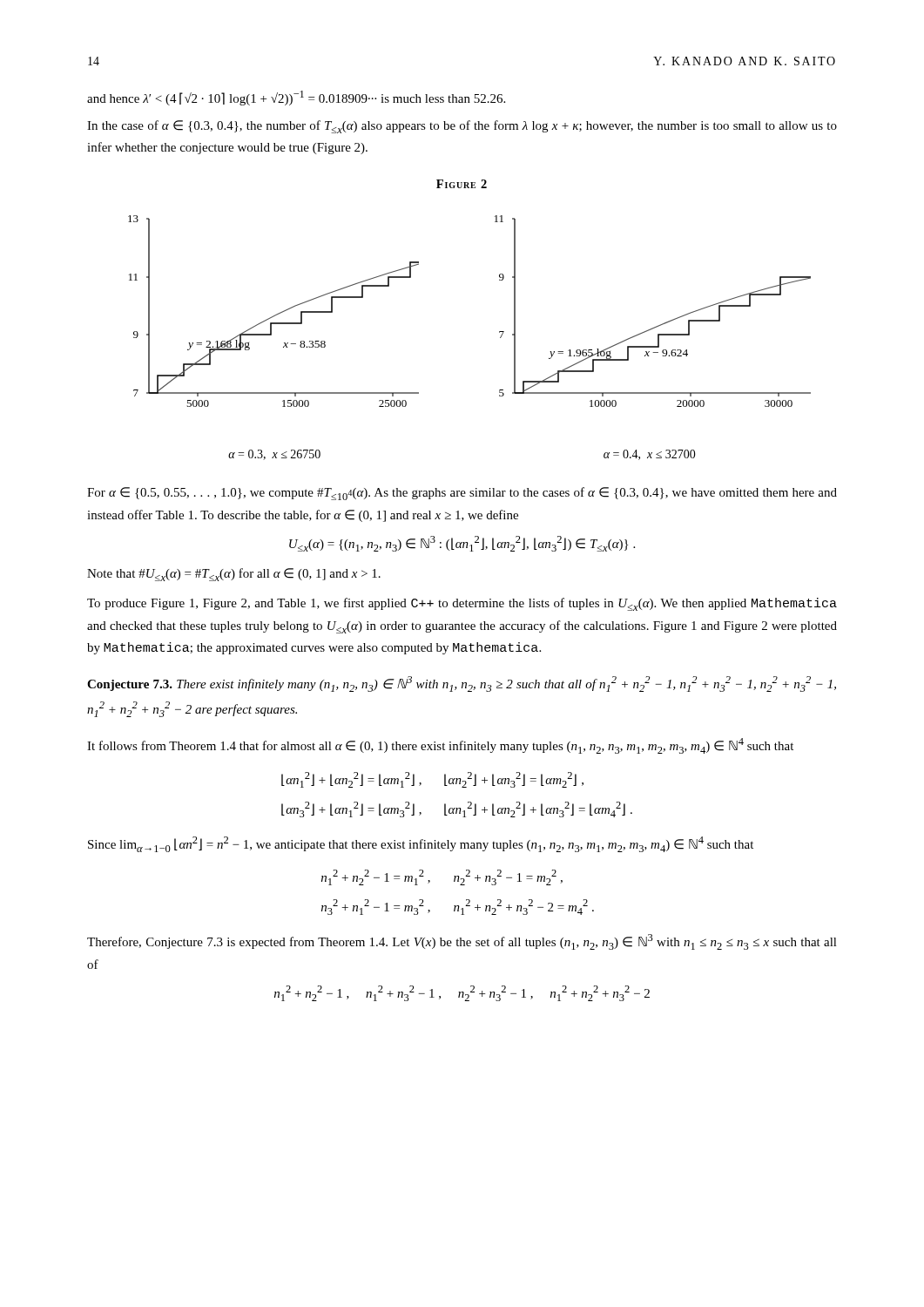Navigate to the element starting "and hence λ′ < (4"

297,97
